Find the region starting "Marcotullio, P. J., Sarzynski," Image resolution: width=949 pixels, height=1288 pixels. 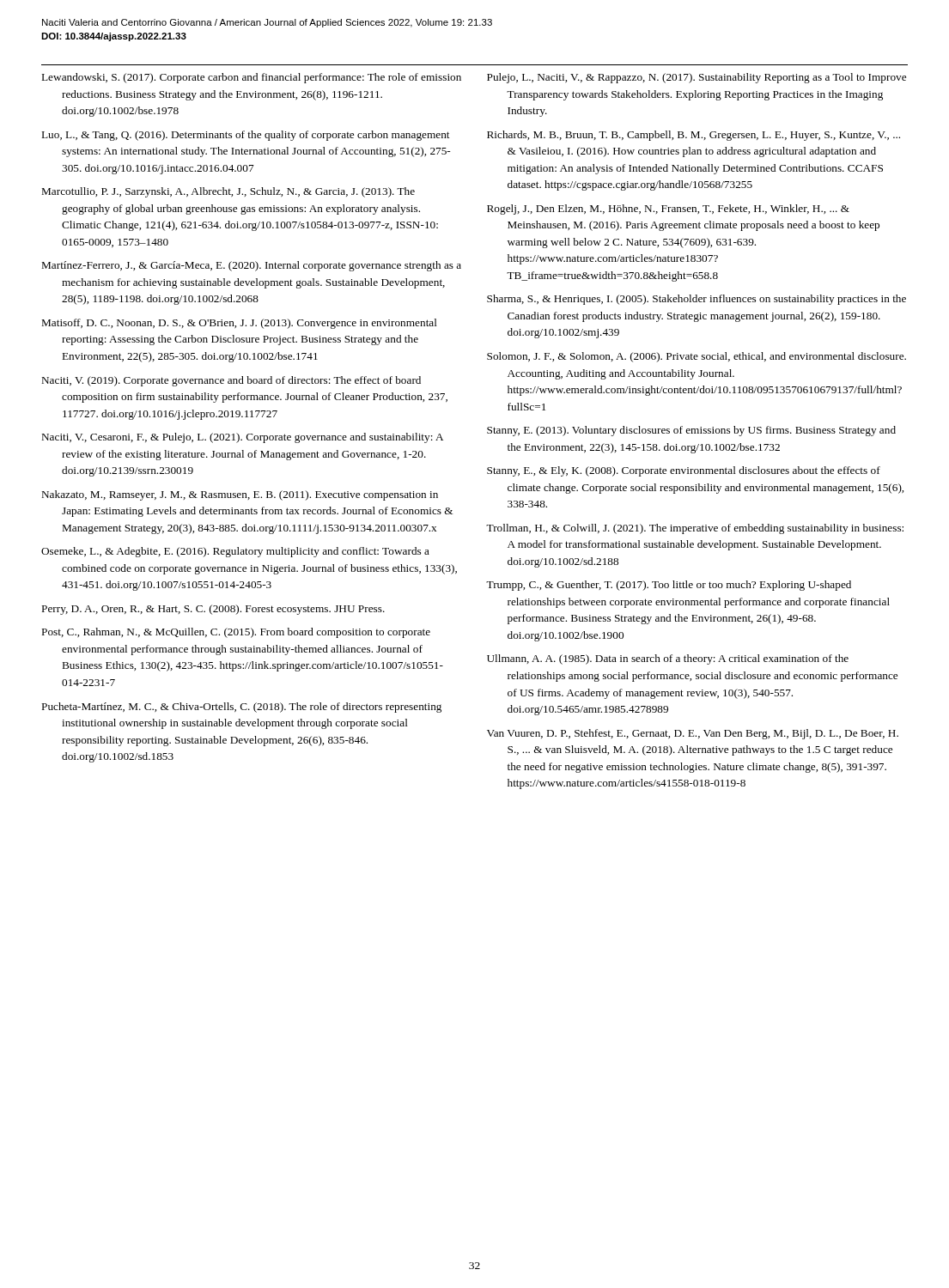click(x=240, y=216)
